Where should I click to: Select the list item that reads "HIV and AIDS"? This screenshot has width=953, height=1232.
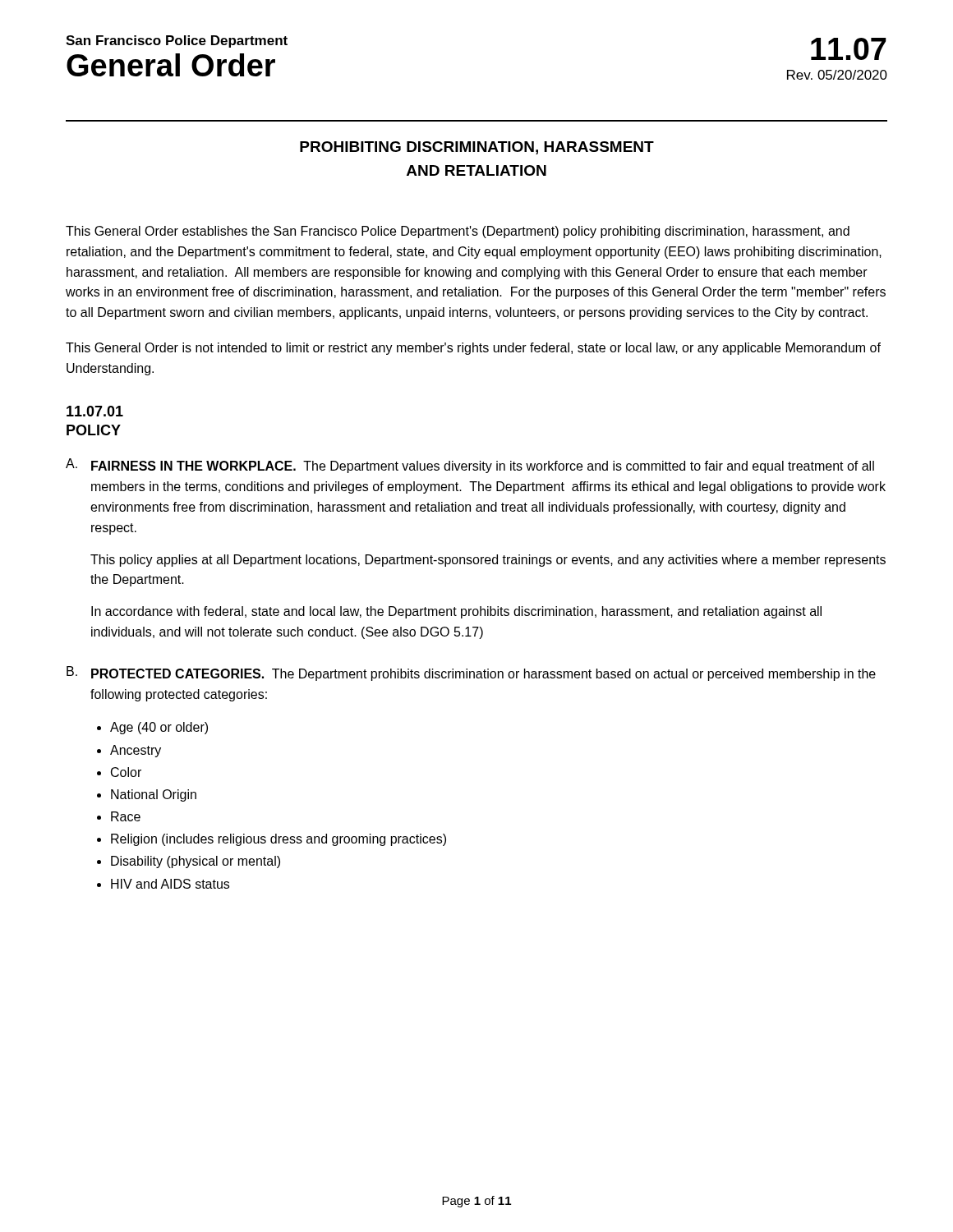170,884
